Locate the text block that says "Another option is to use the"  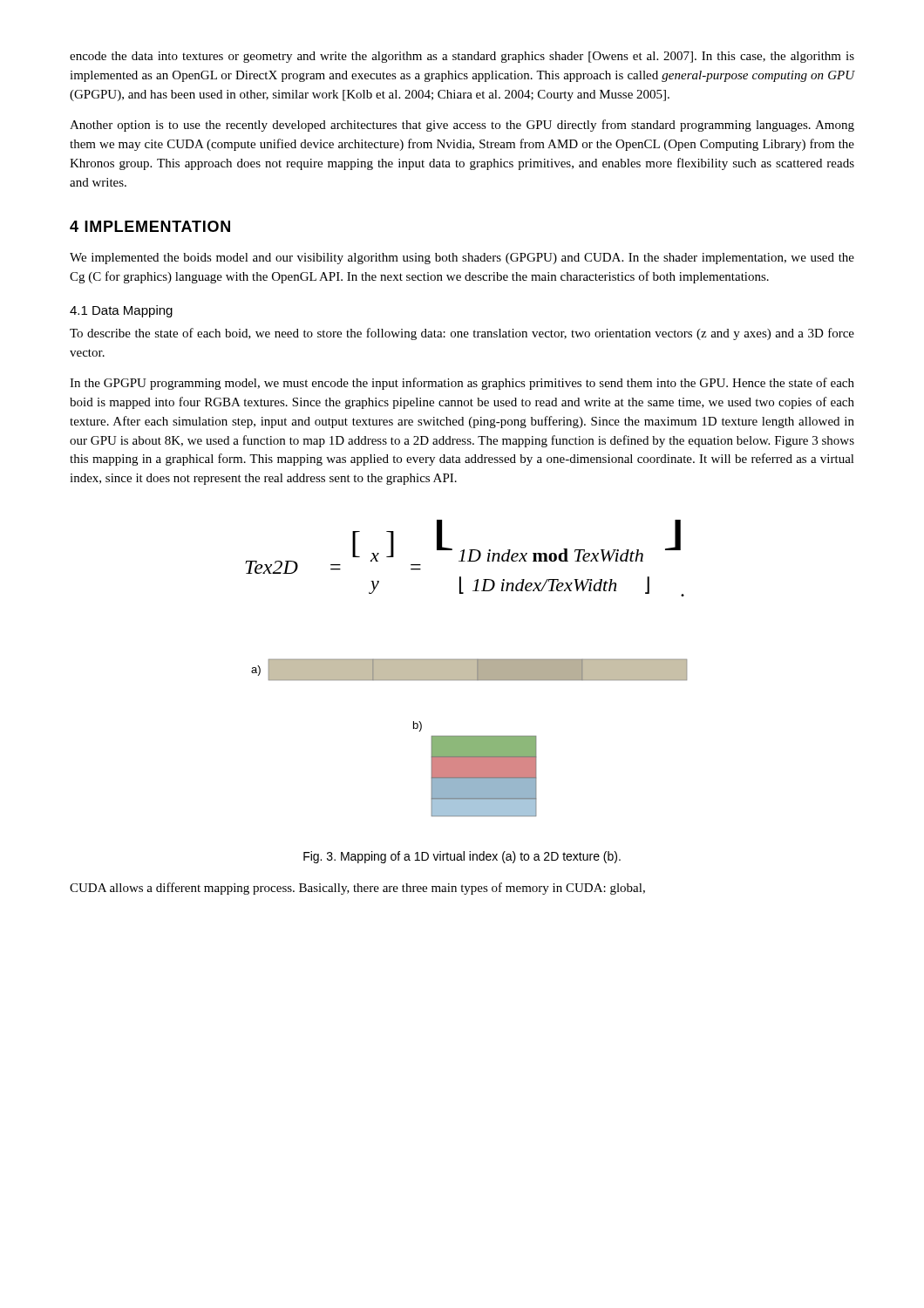[x=462, y=154]
